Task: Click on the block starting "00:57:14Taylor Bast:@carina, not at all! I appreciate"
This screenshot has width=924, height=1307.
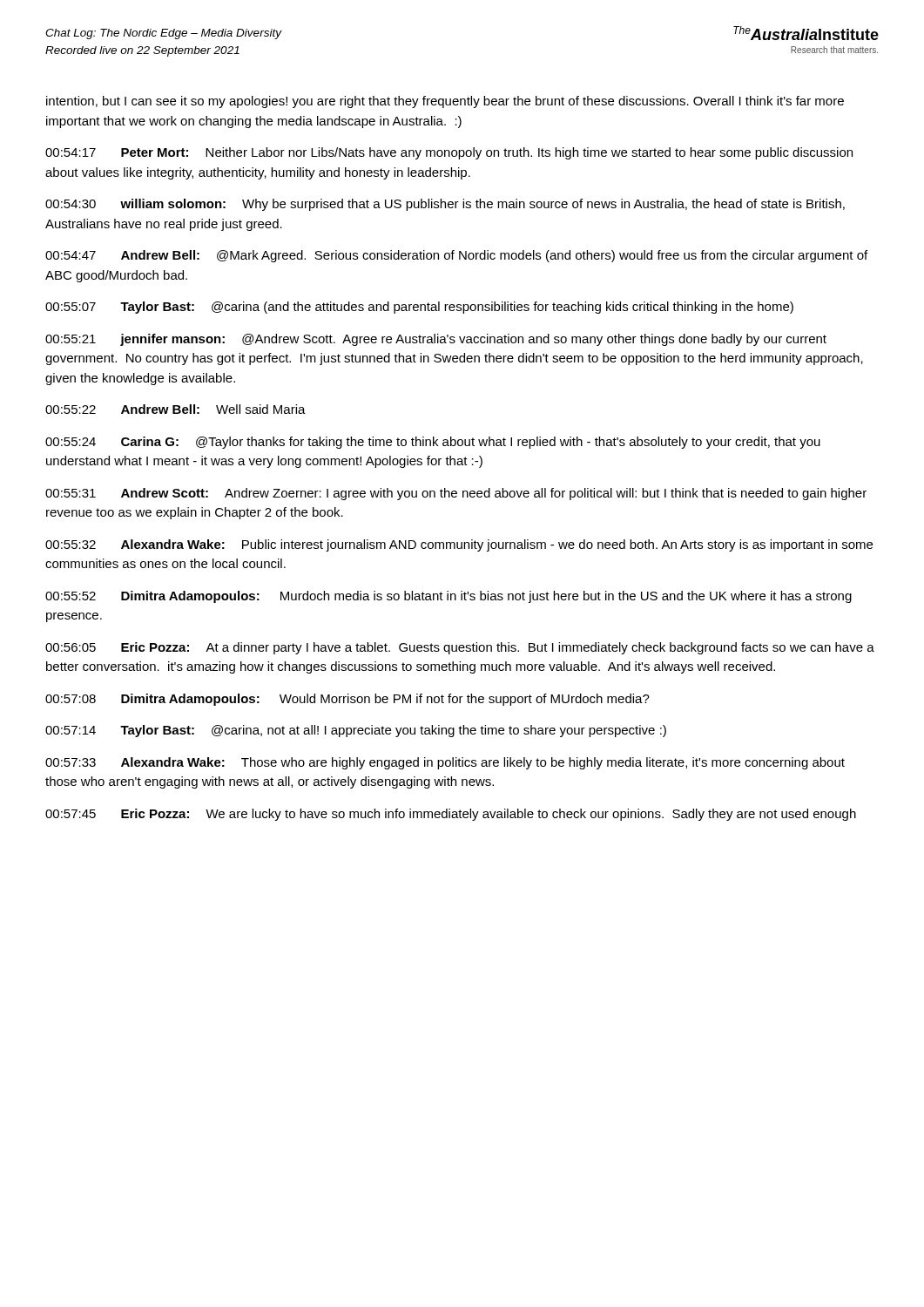Action: point(356,730)
